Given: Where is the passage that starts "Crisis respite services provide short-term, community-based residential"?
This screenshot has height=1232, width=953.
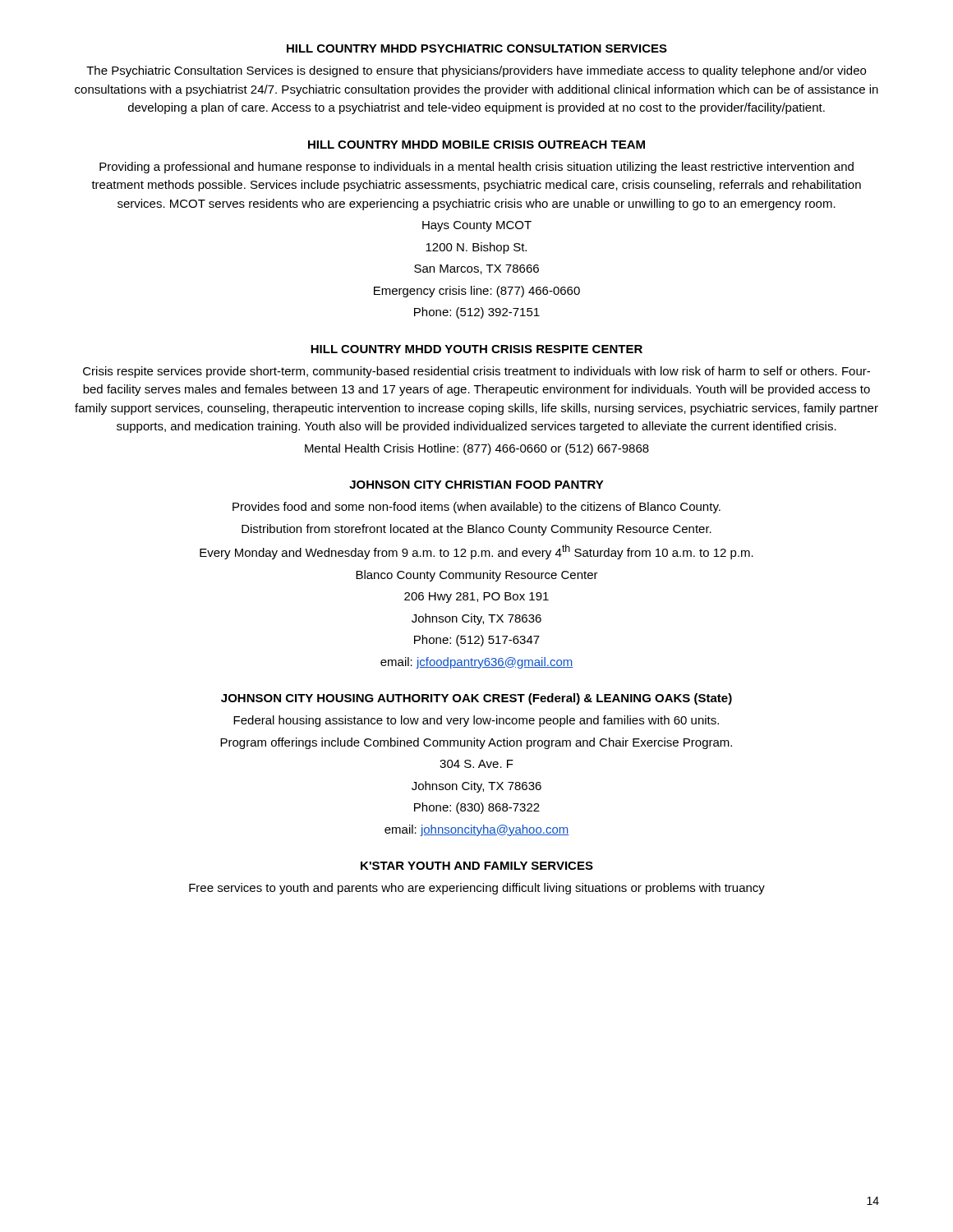Looking at the screenshot, I should 476,410.
